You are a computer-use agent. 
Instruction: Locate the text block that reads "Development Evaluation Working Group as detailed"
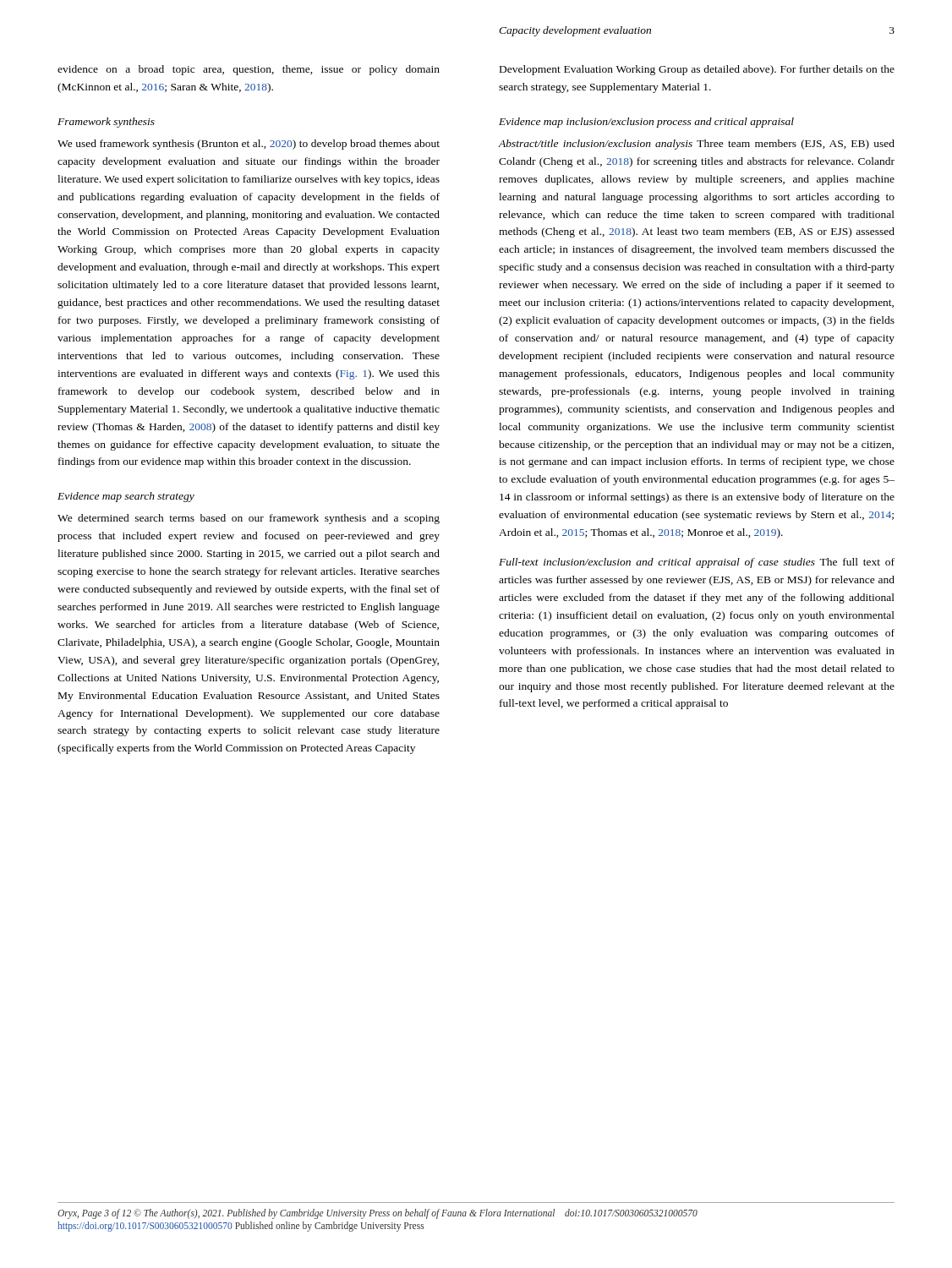[697, 79]
